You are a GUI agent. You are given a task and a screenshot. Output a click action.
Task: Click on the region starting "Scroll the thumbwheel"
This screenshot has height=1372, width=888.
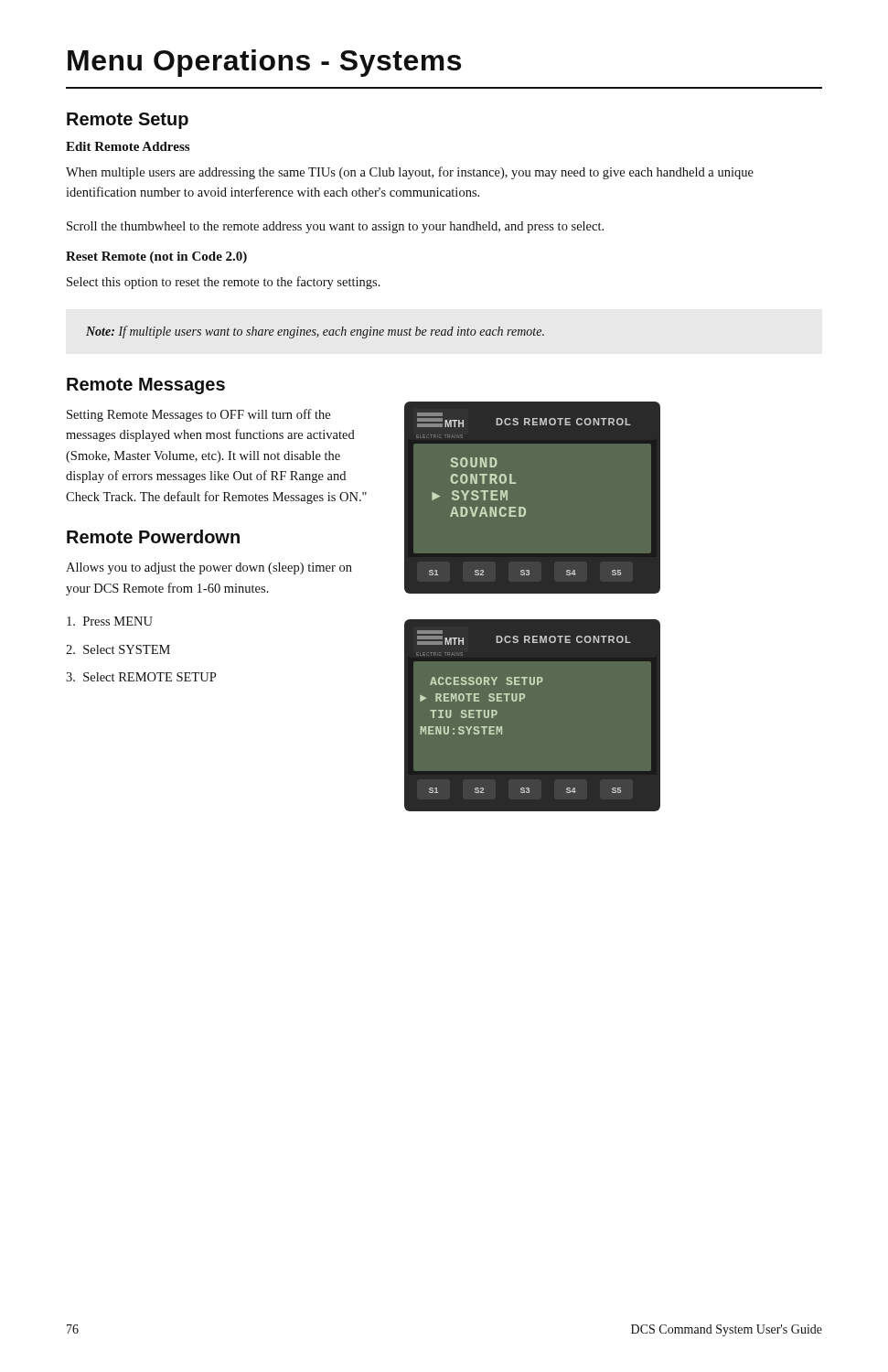[x=335, y=226]
